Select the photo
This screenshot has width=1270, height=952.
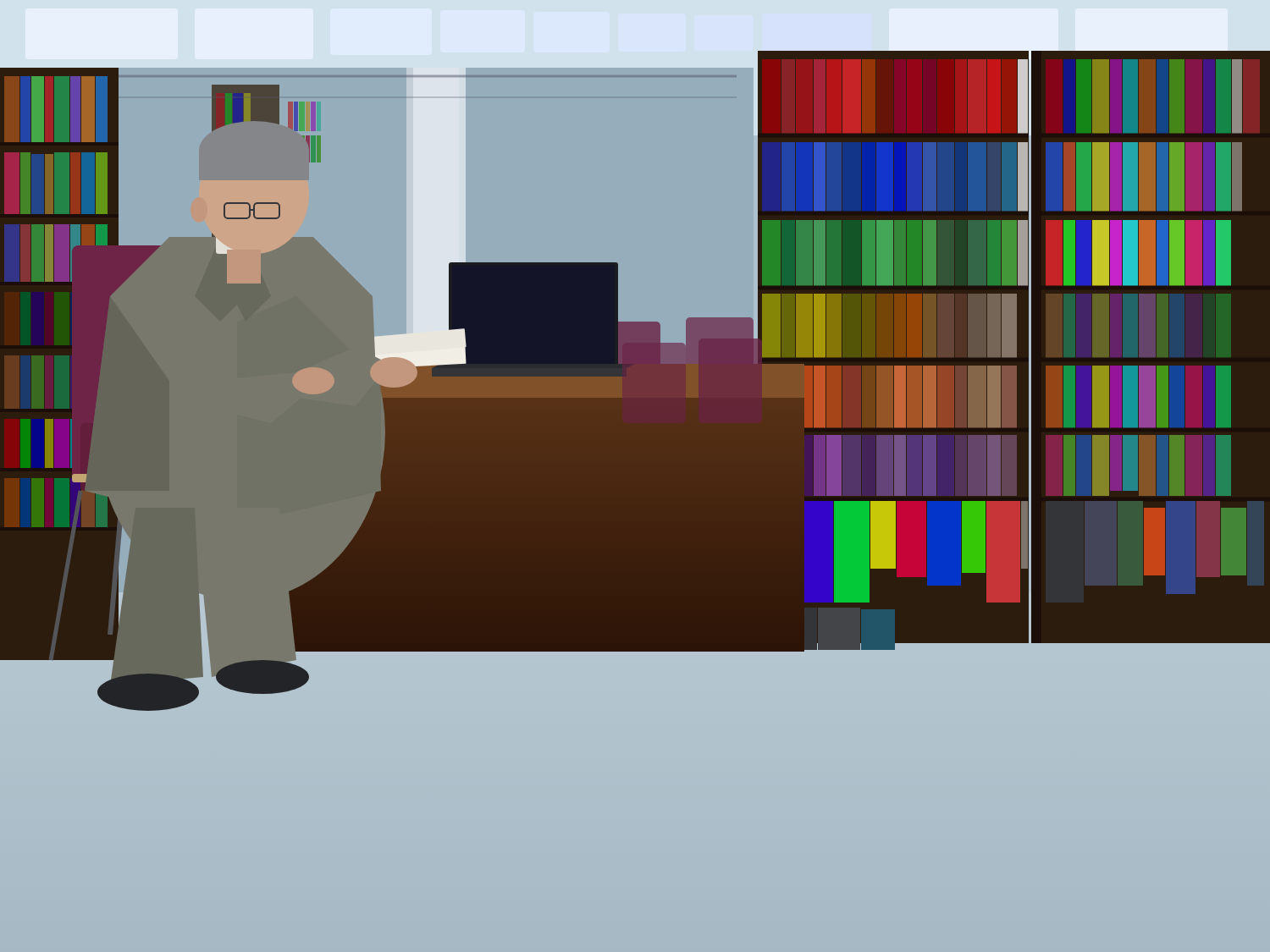coord(635,476)
